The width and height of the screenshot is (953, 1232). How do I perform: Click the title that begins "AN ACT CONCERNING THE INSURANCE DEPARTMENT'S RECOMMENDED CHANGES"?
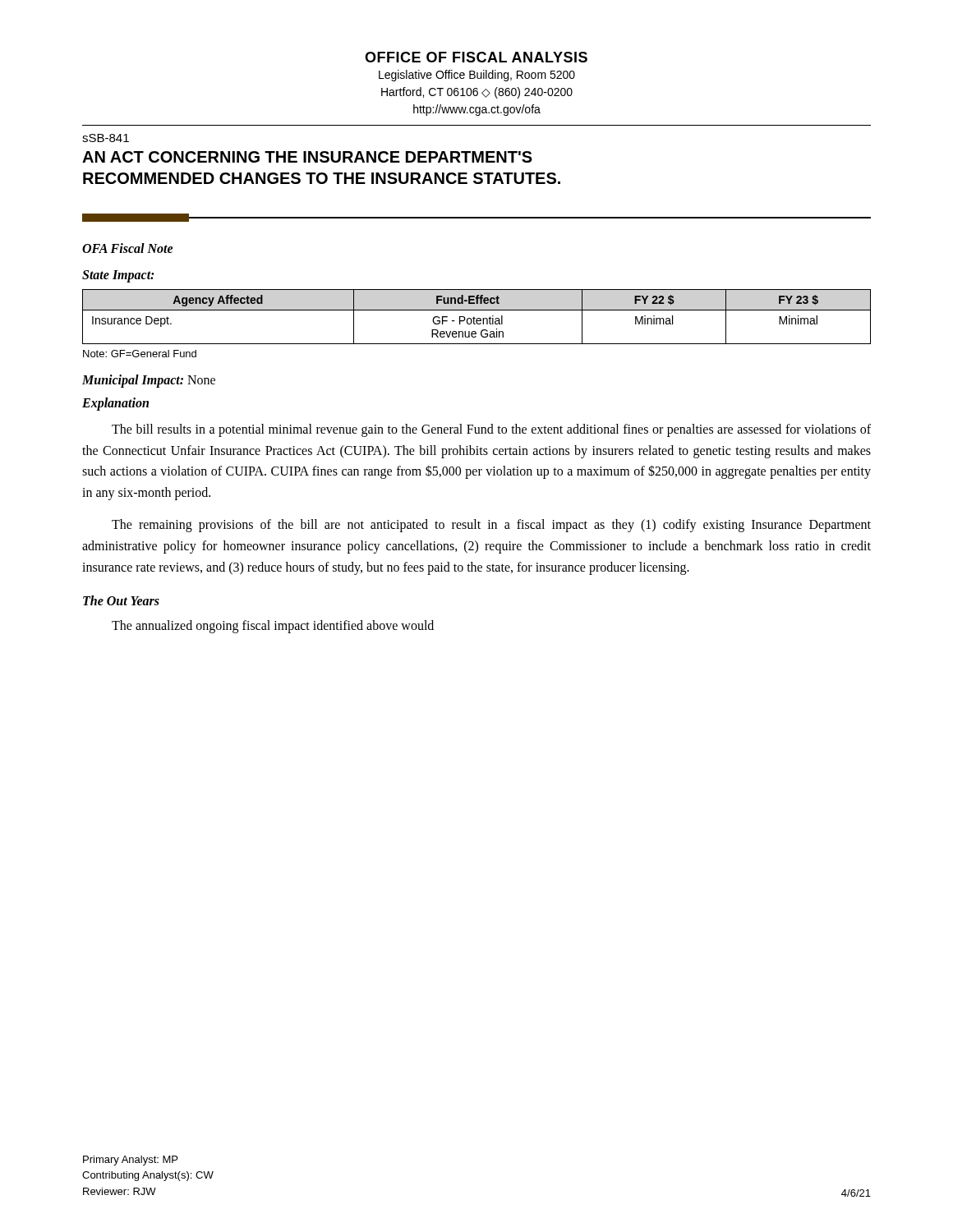(322, 168)
